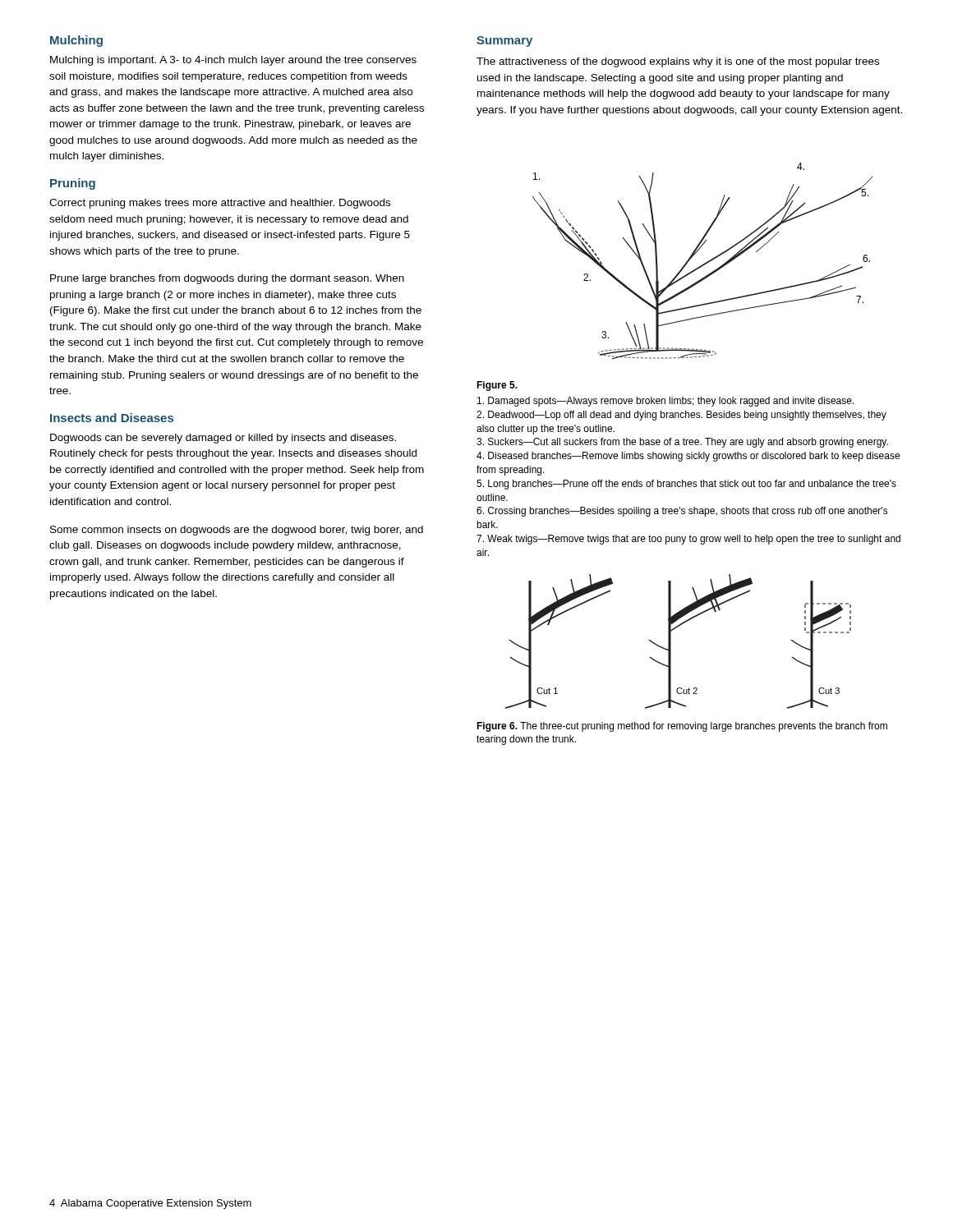The image size is (953, 1232).
Task: Select the text block that says "Mulching is important. A"
Action: (237, 108)
